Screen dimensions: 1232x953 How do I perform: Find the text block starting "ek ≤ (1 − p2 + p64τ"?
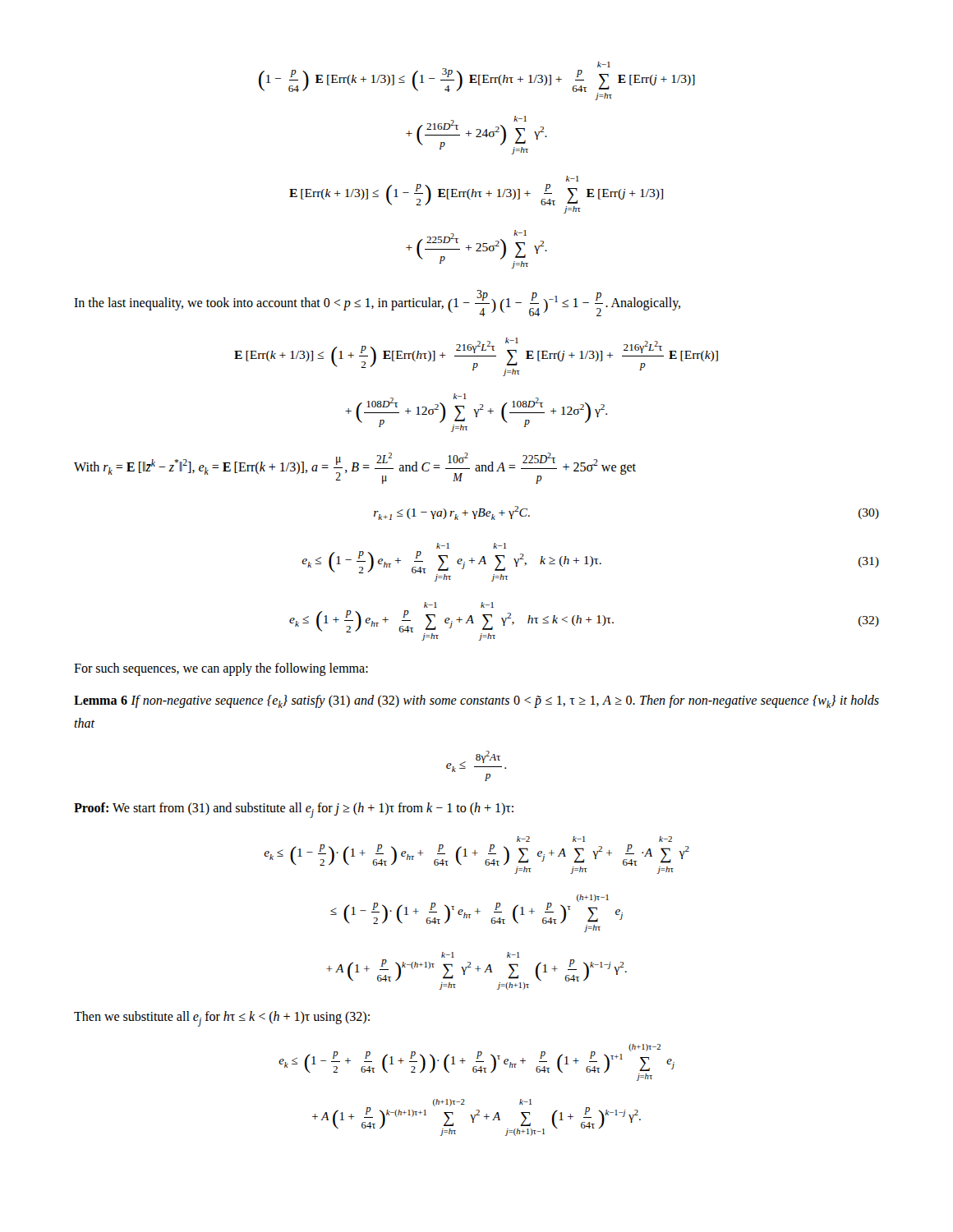(x=476, y=1090)
